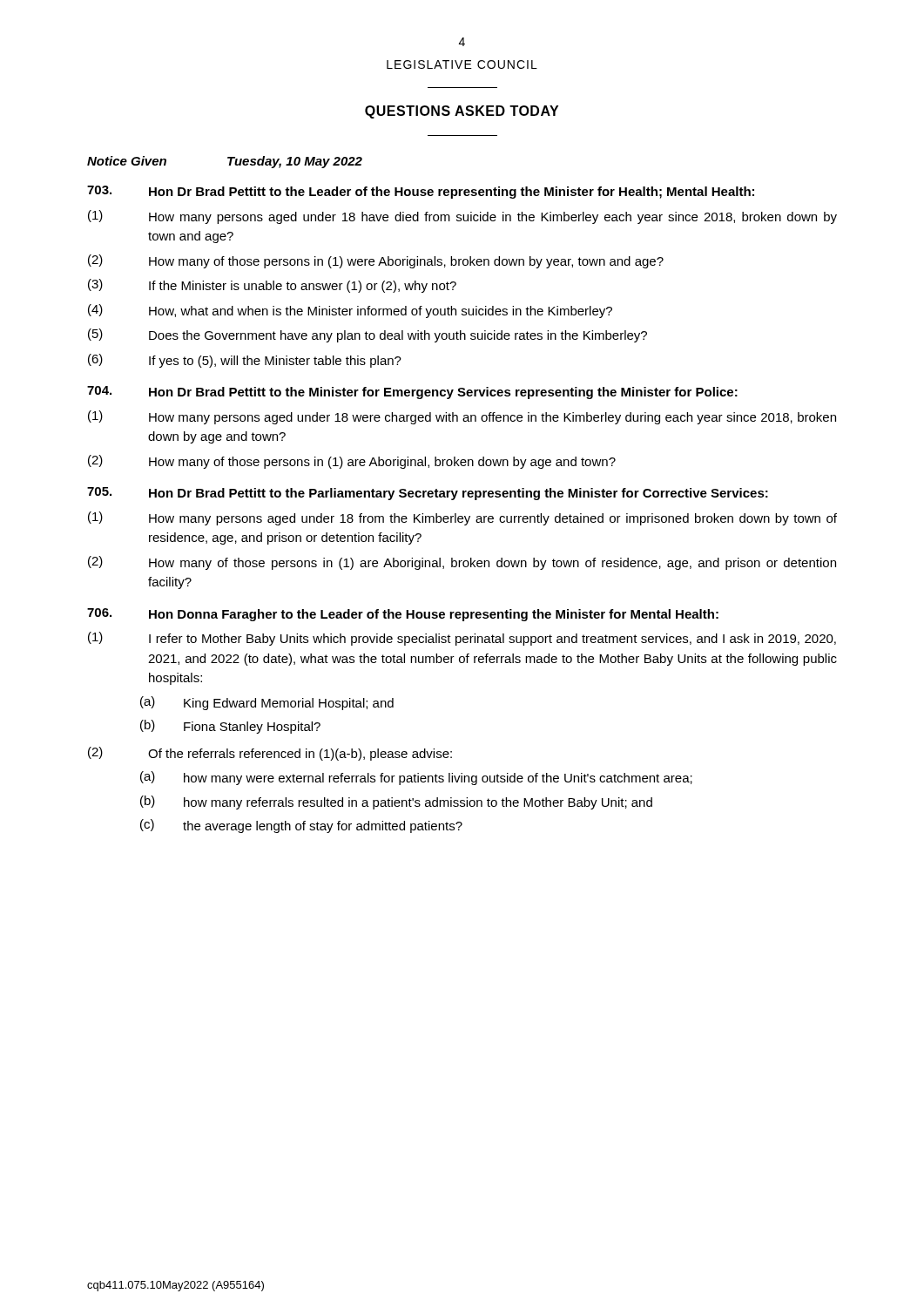The height and width of the screenshot is (1307, 924).
Task: Locate the block of text that opens with "(c) the average length"
Action: (x=301, y=826)
